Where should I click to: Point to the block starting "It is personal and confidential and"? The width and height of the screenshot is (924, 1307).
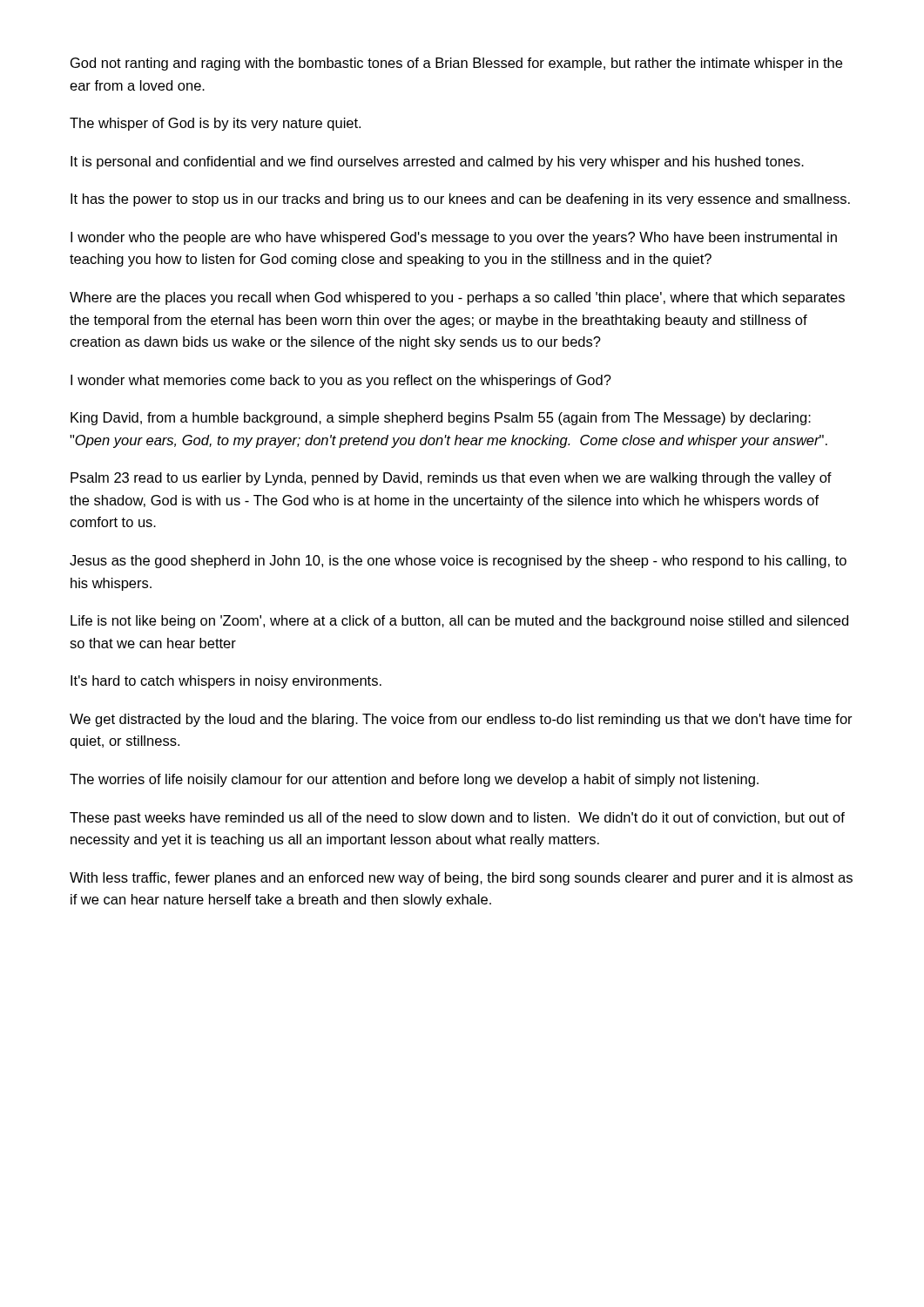[x=437, y=161]
